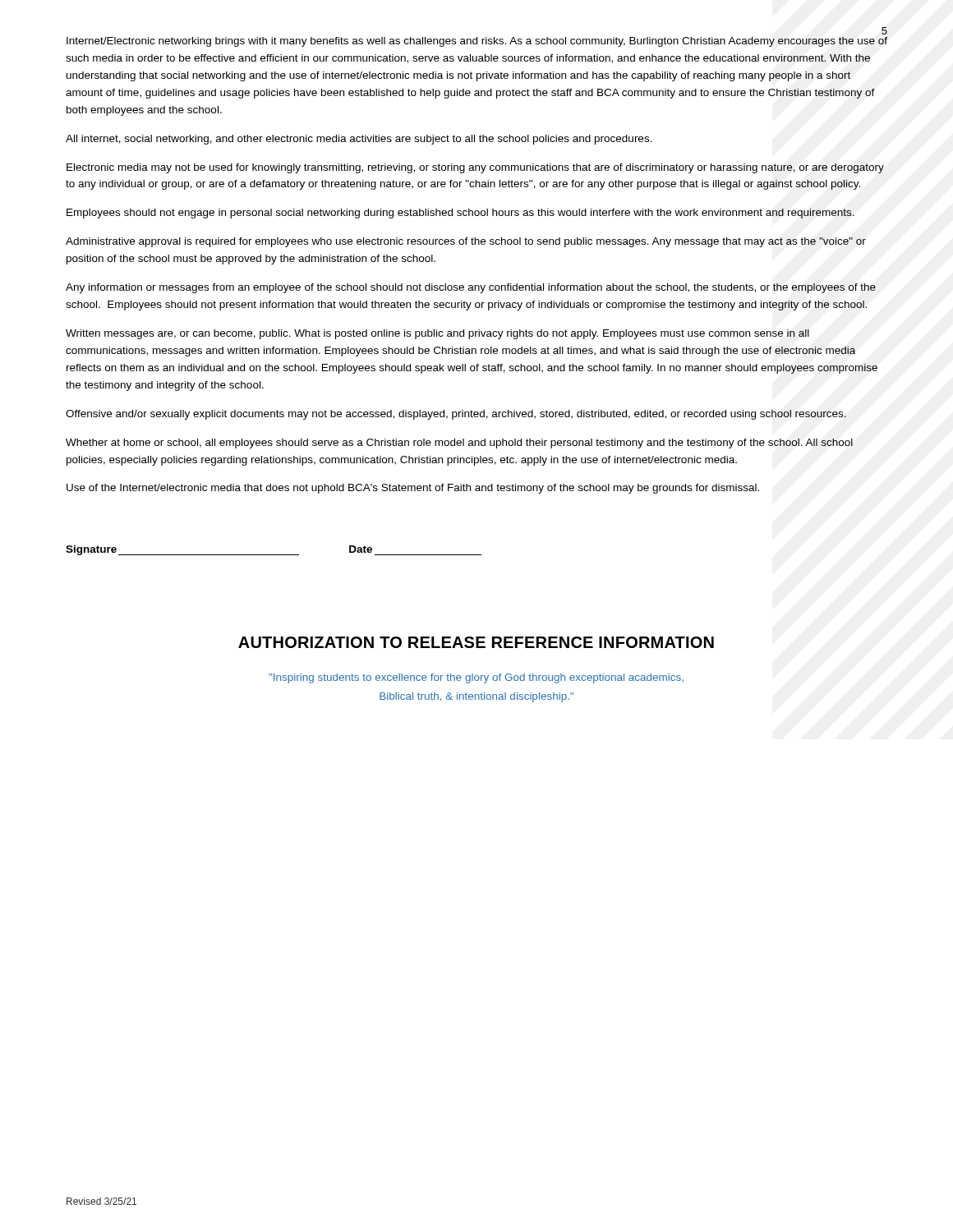Locate the text block that says "Employees should not engage in personal social"
Screen dimensions: 1232x953
(460, 213)
